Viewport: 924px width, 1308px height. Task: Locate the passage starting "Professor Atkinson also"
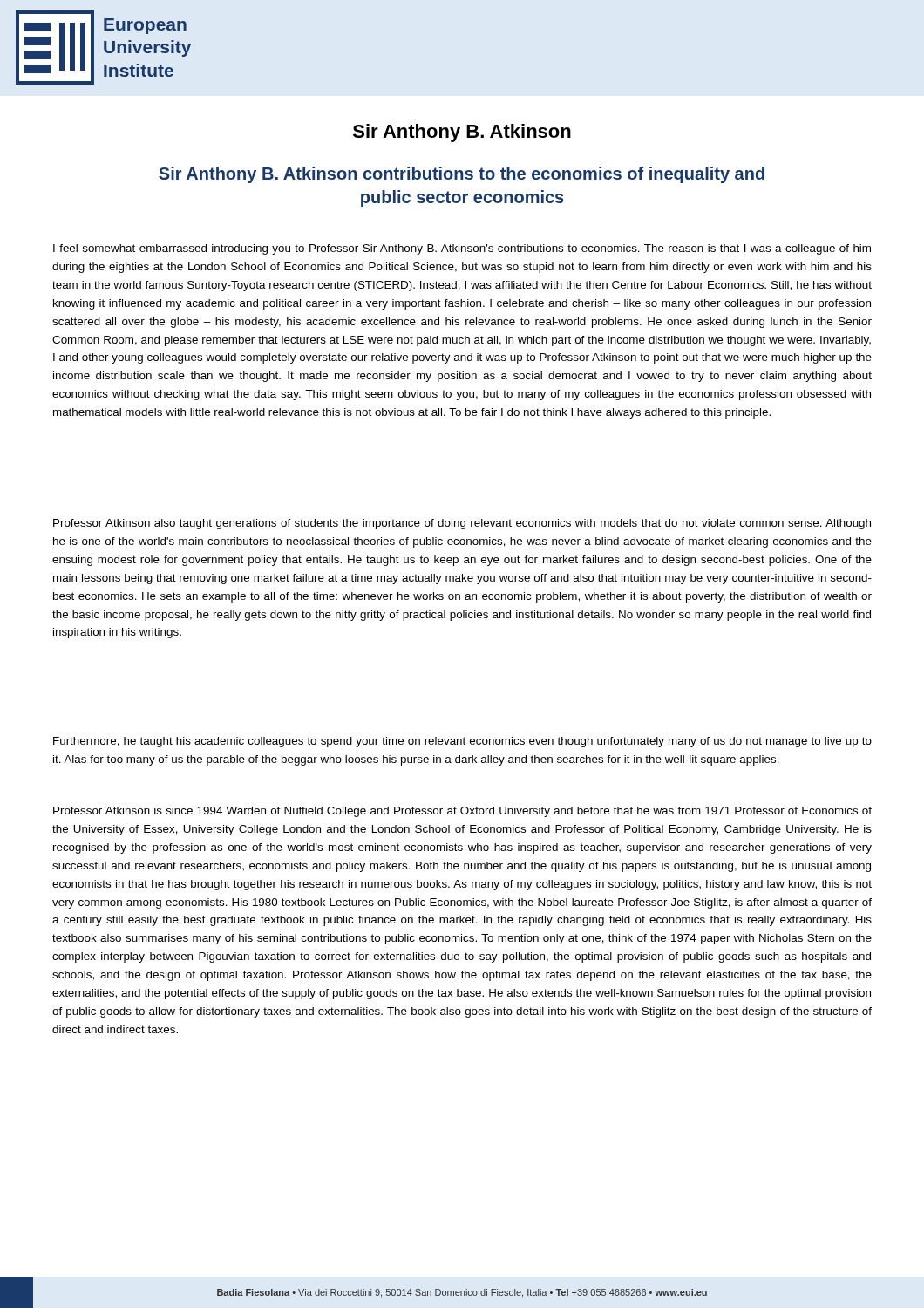pos(462,577)
